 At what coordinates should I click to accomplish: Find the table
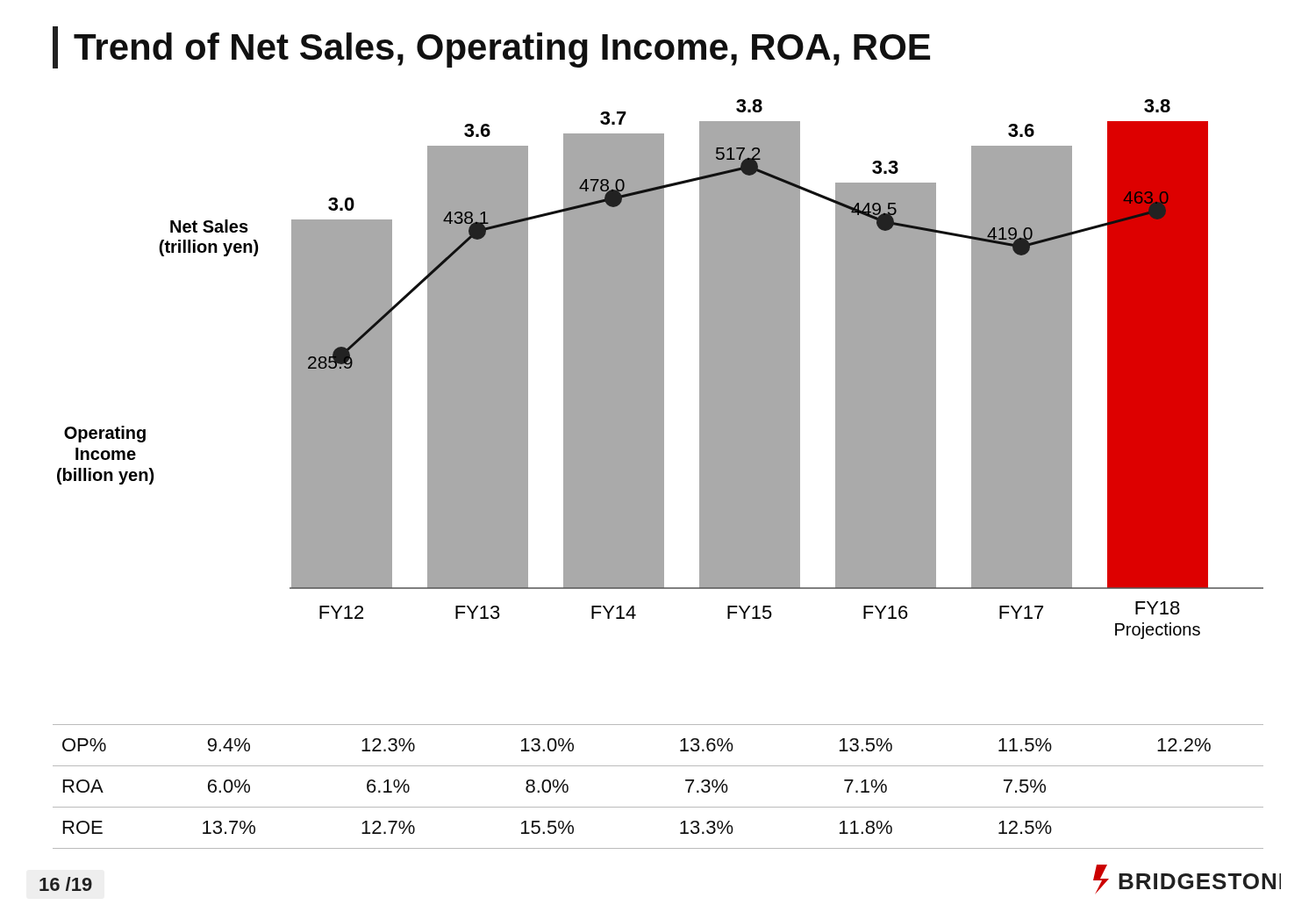coord(658,786)
